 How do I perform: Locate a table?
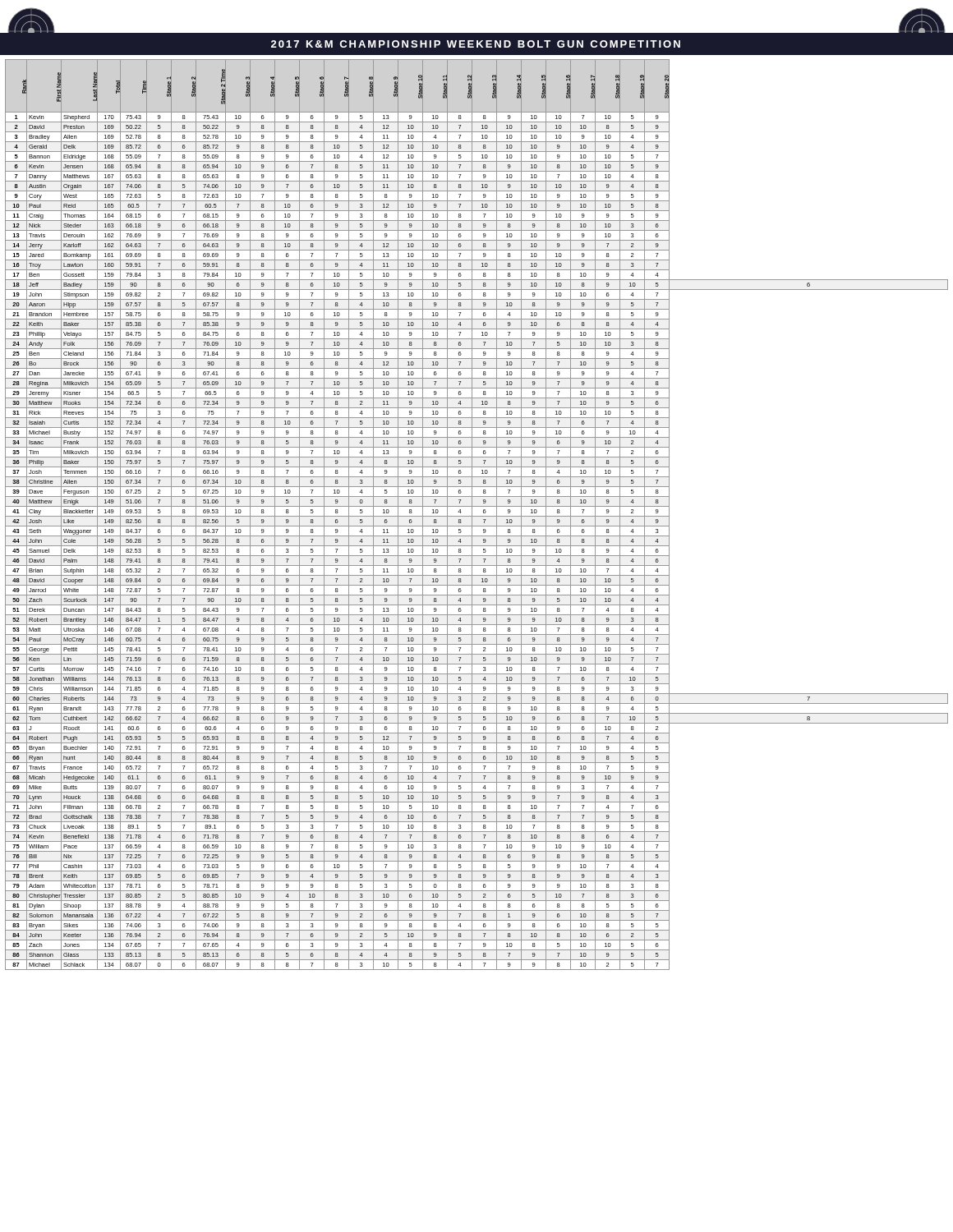click(476, 644)
